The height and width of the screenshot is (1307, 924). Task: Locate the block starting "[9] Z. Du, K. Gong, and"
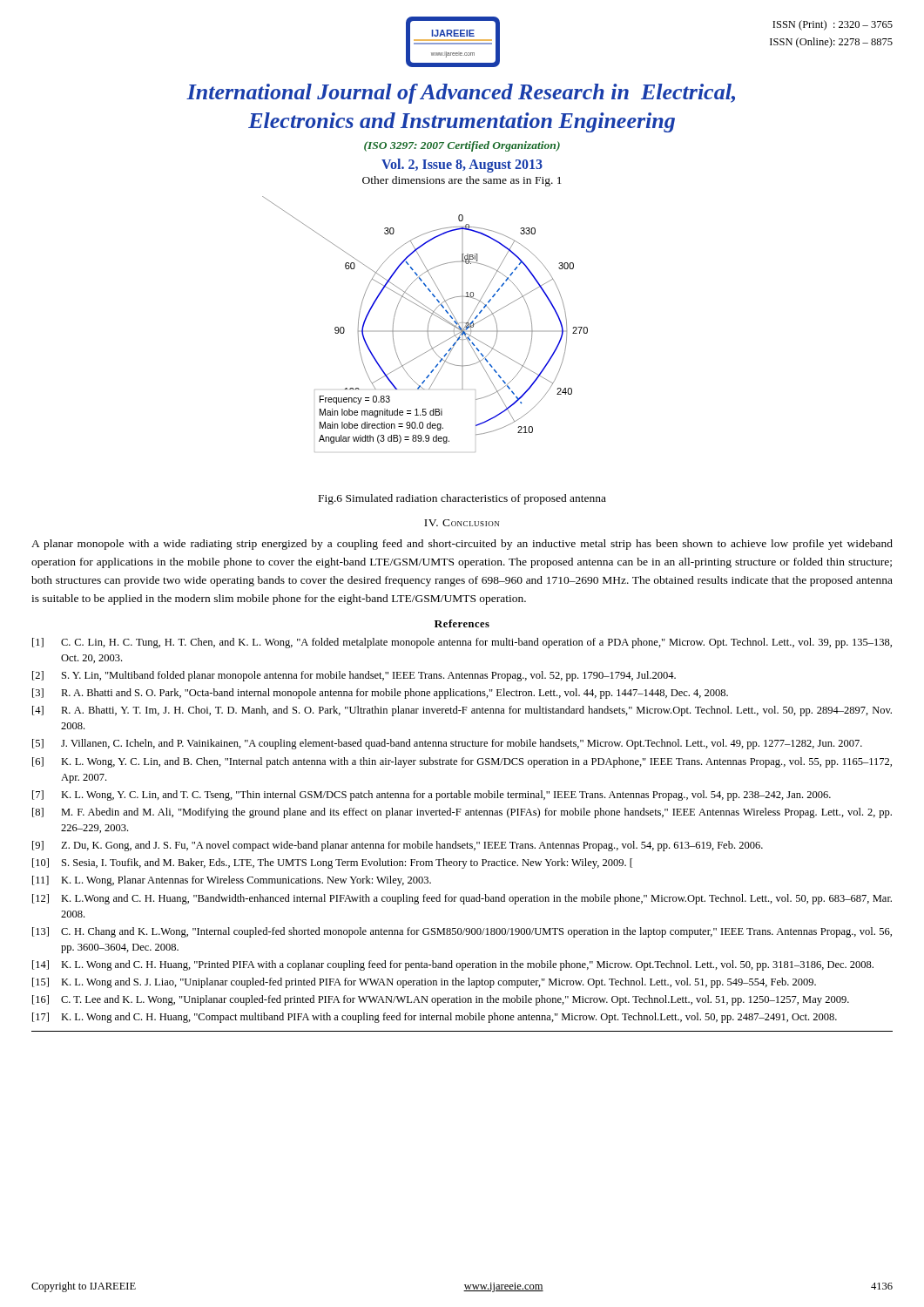[x=462, y=845]
